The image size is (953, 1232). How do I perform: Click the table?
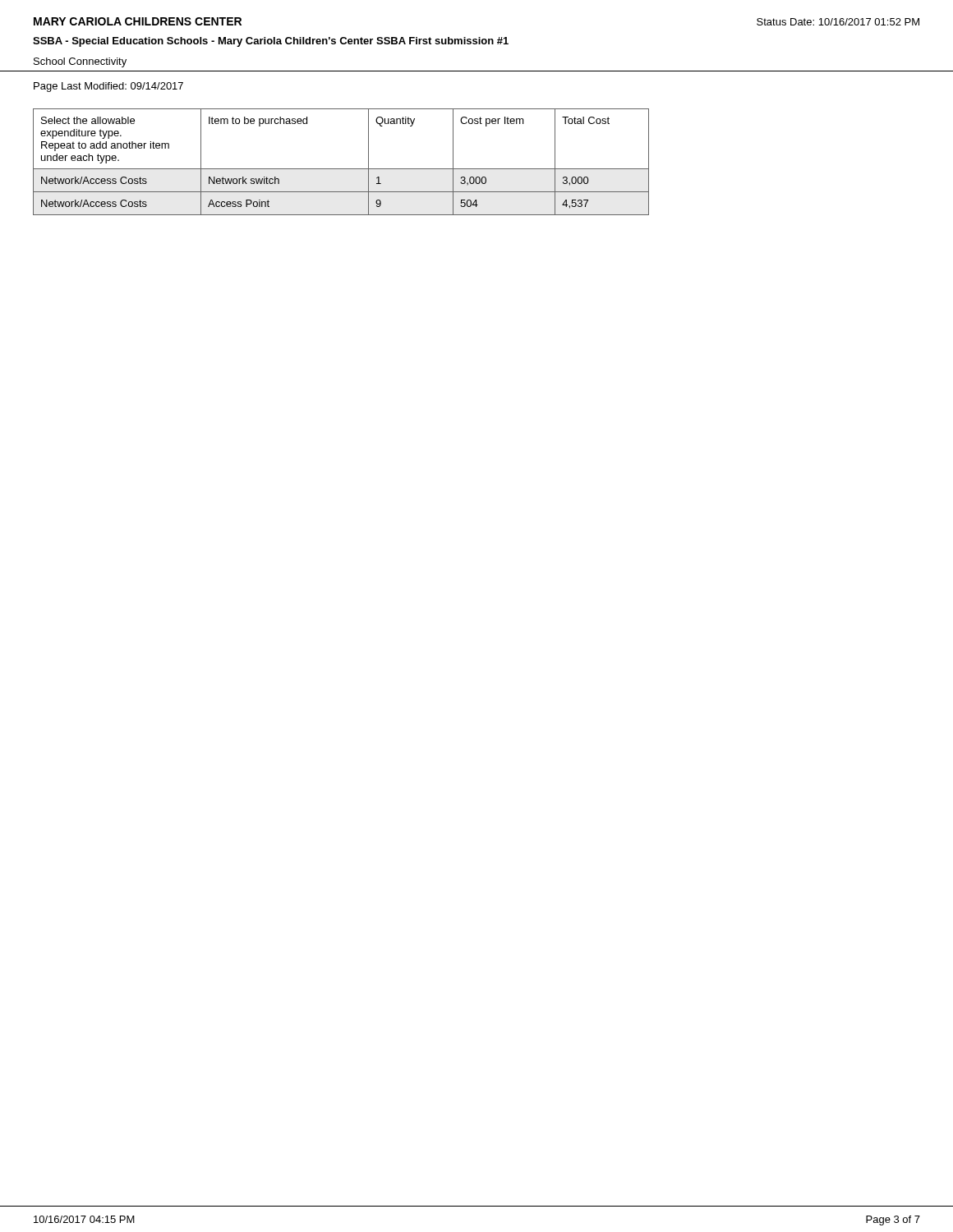tap(476, 159)
